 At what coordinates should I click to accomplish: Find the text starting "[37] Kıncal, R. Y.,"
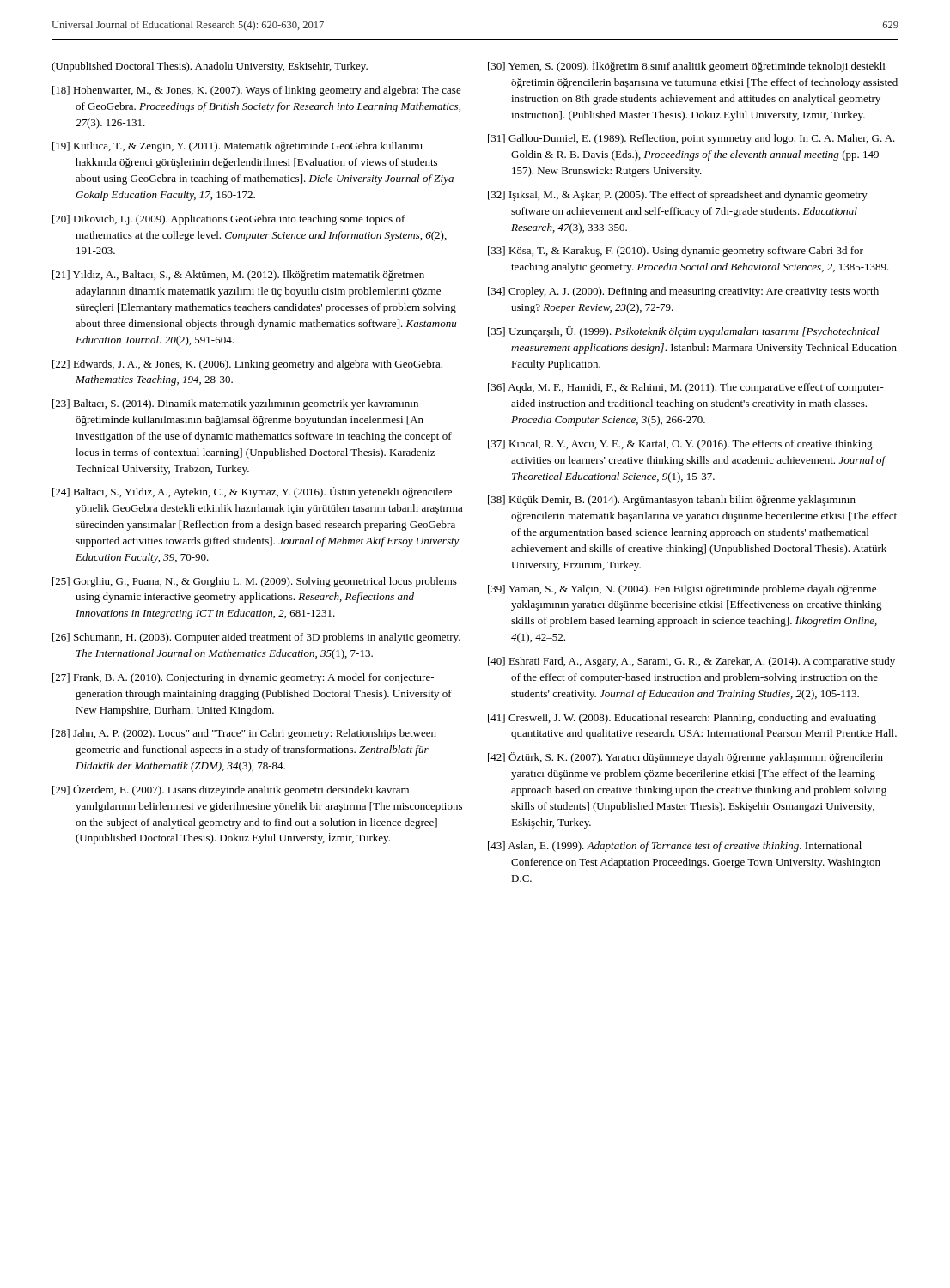(686, 460)
